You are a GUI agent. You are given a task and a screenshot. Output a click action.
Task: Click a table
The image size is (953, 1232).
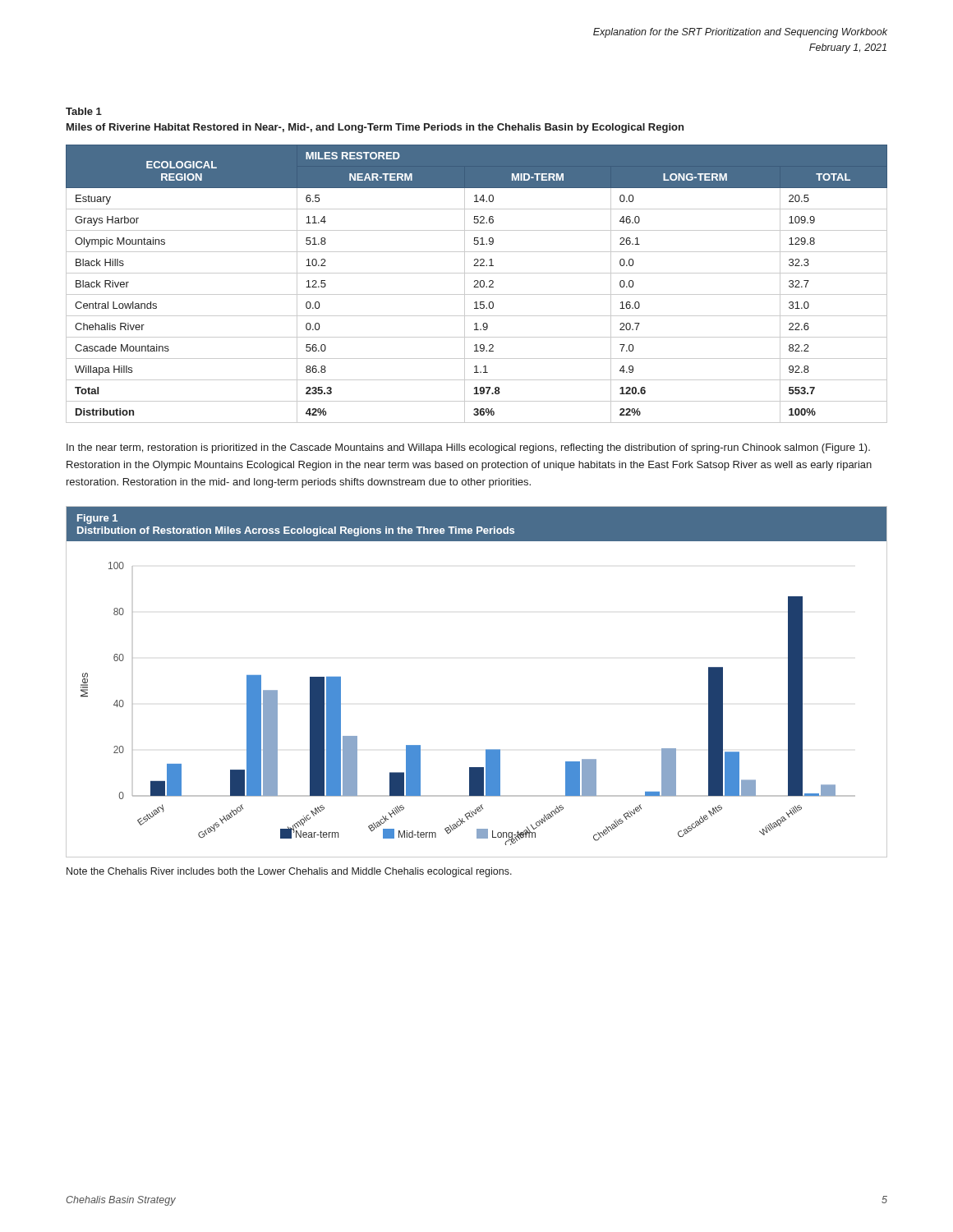476,284
